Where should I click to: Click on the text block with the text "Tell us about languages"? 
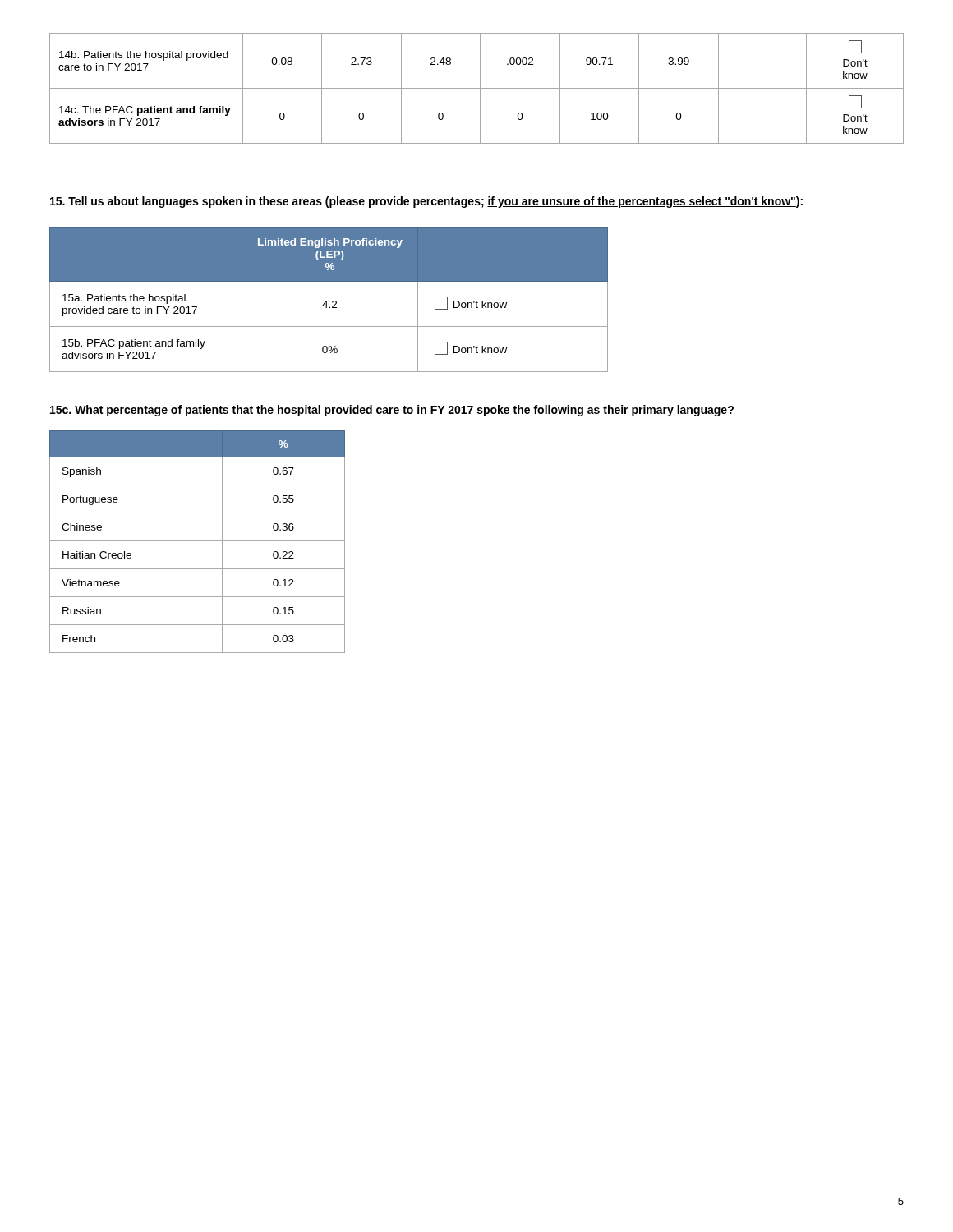(476, 202)
